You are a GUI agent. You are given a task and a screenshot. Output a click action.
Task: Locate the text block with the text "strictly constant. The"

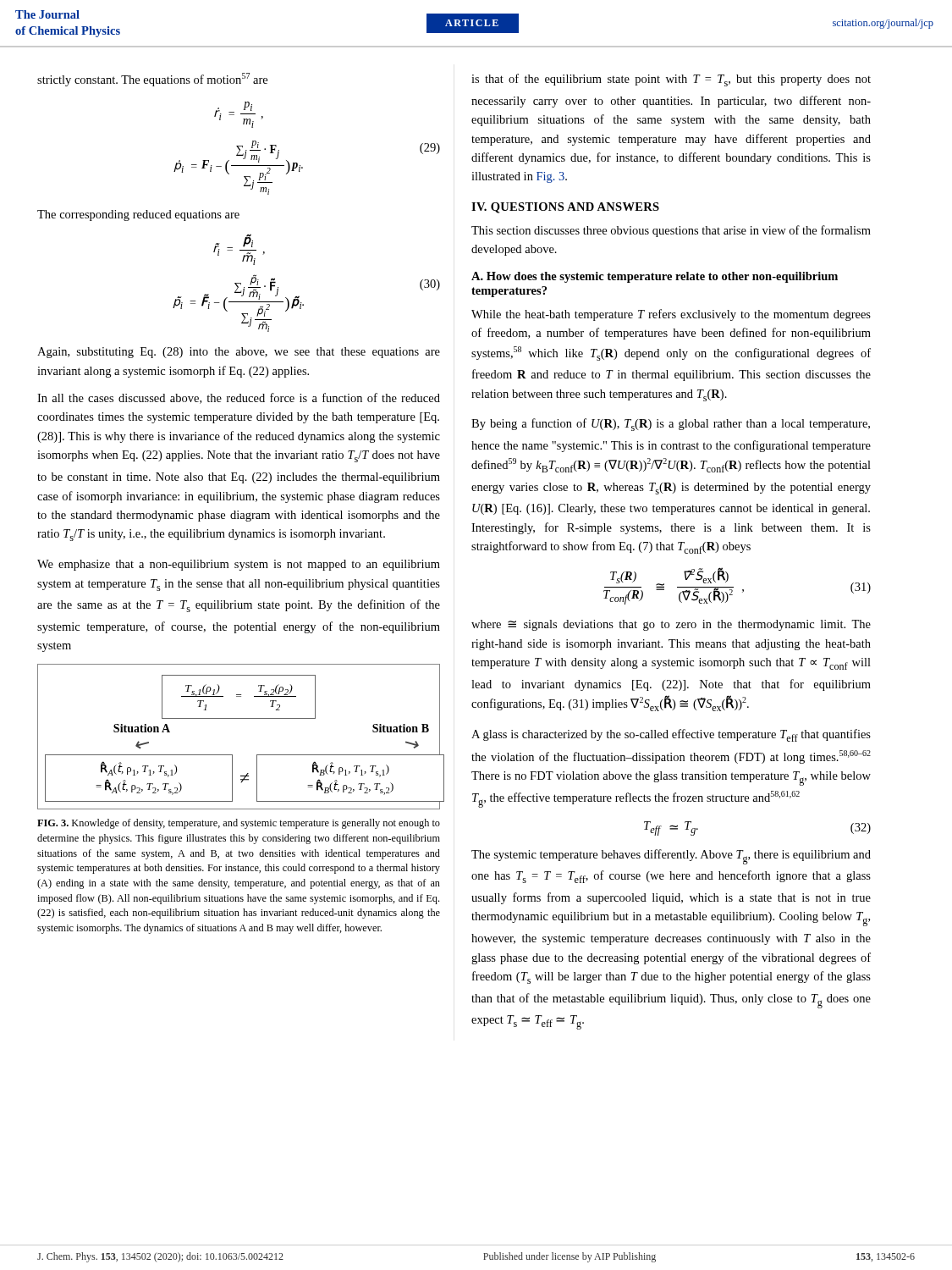153,79
